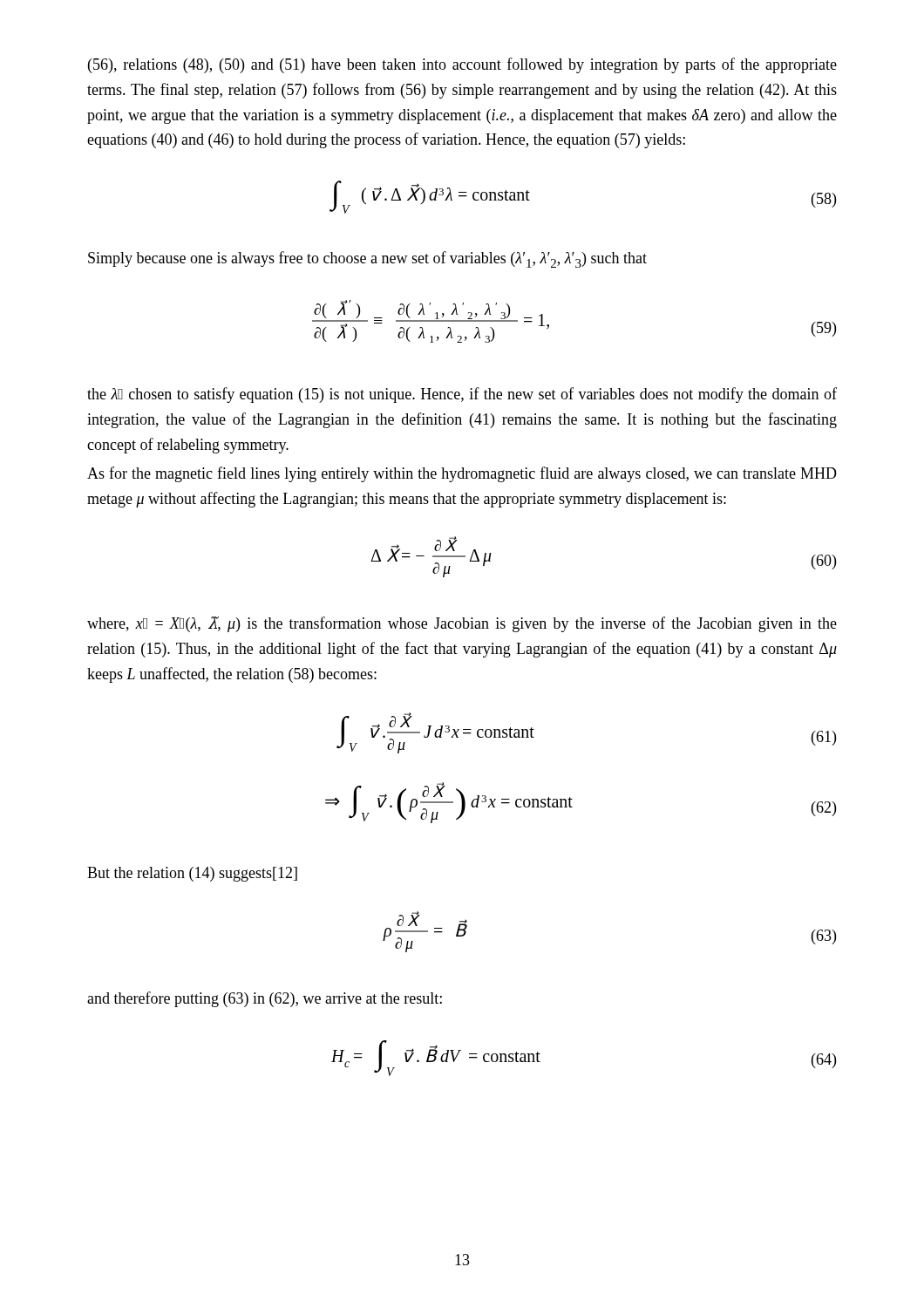The height and width of the screenshot is (1308, 924).
Task: Locate the block of text that opens with "But the relation (14)"
Action: pos(193,873)
